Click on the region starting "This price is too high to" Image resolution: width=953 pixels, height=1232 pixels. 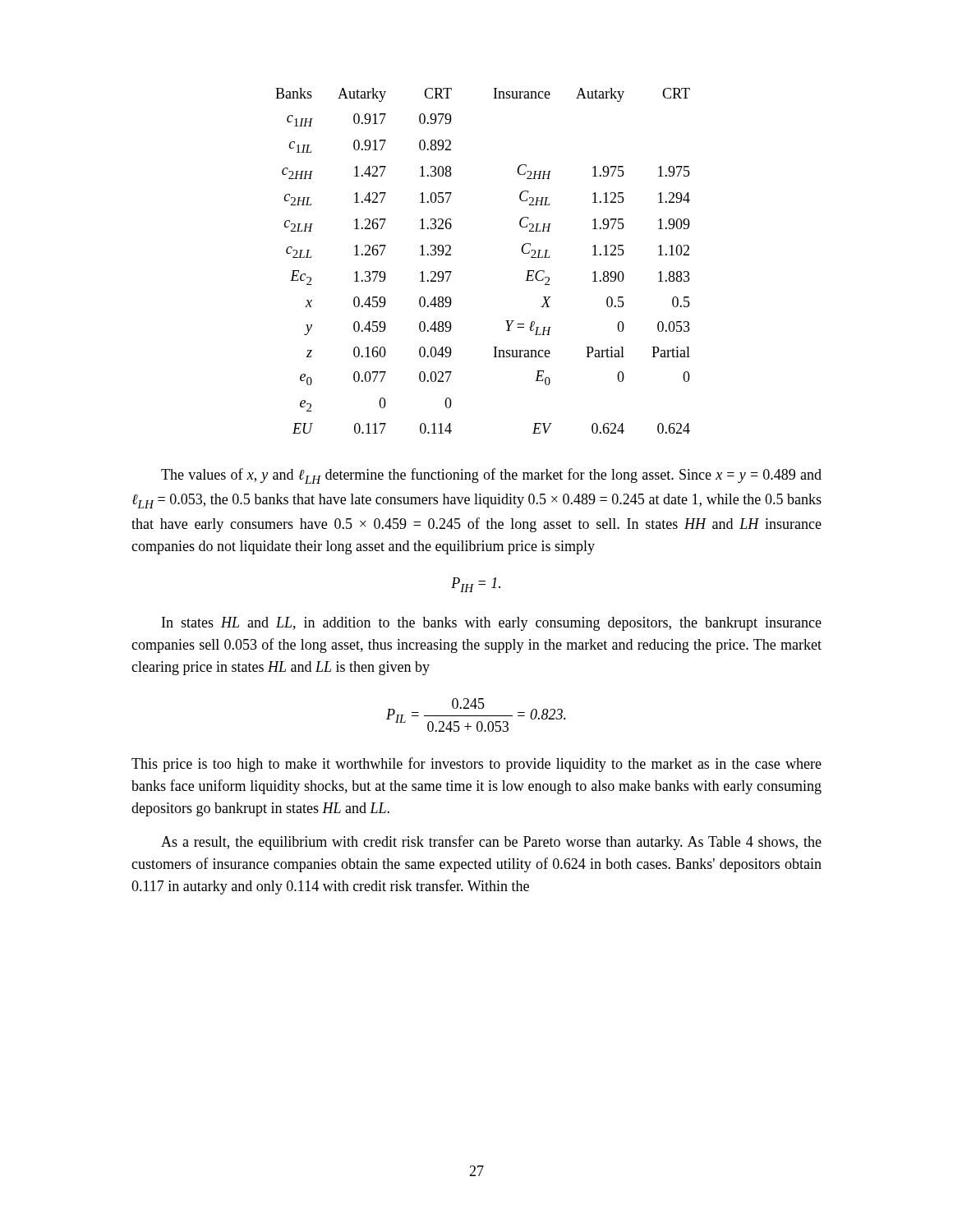[476, 786]
